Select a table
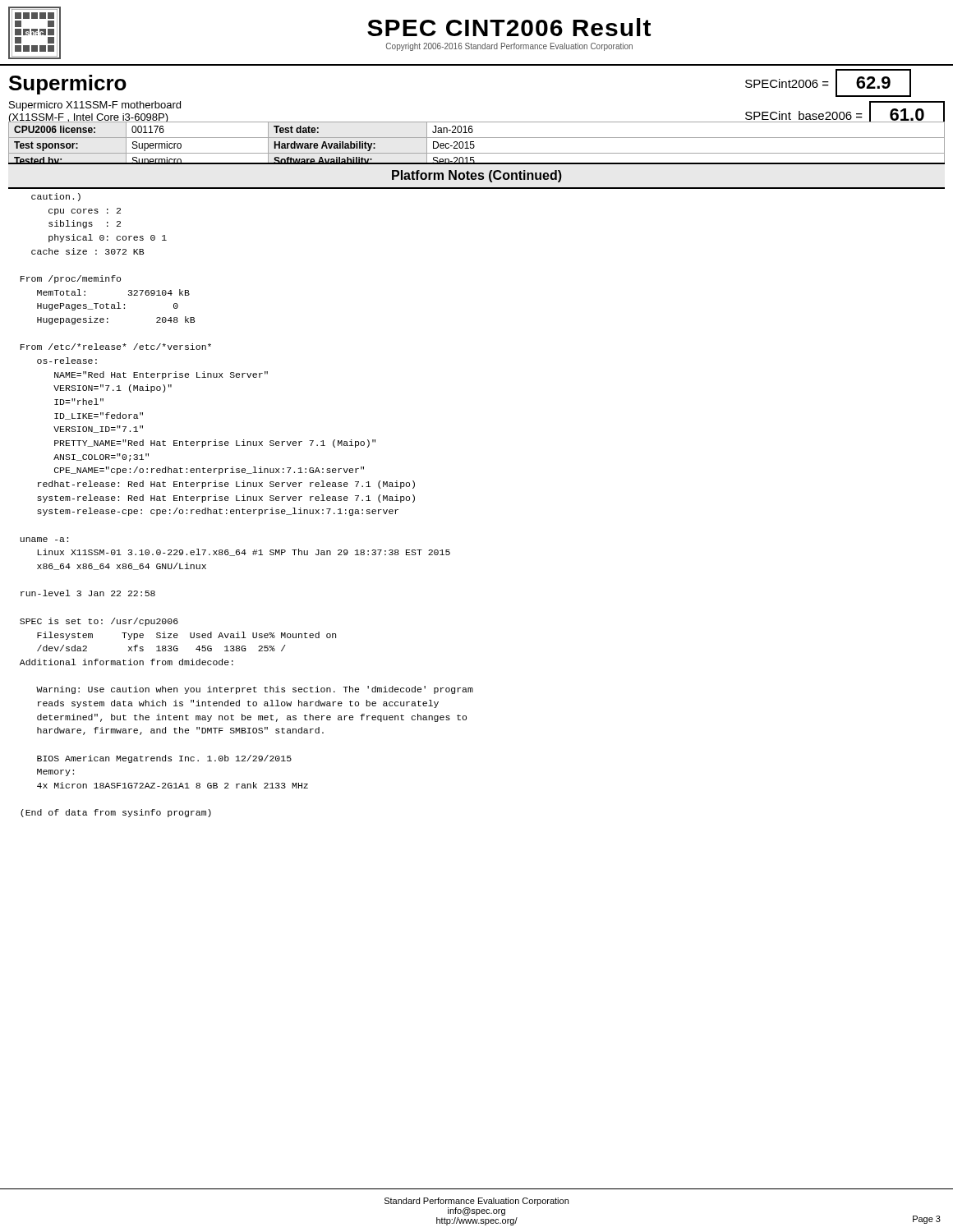This screenshot has height=1232, width=953. 476,145
